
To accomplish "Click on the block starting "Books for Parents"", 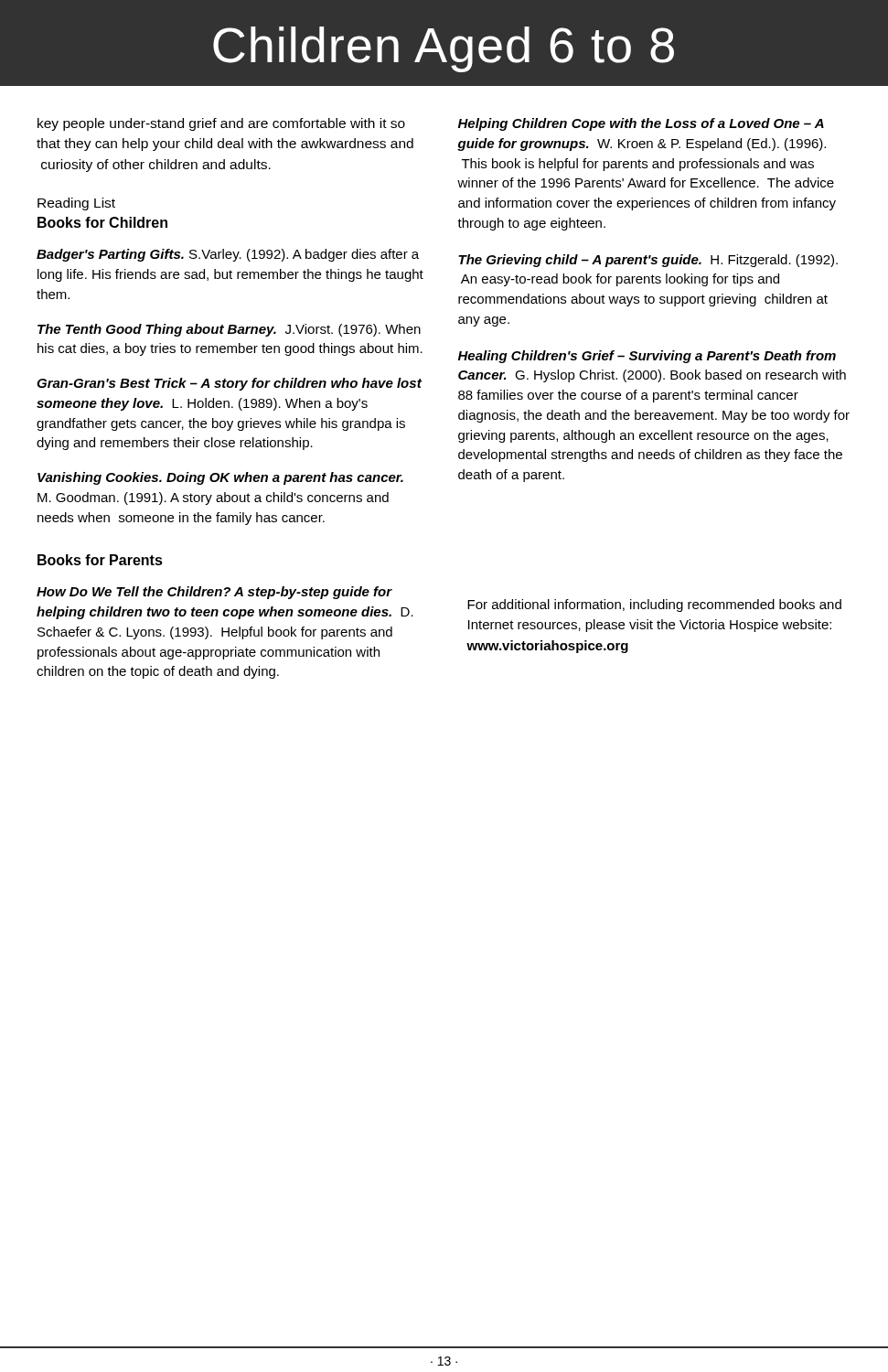I will click(100, 561).
